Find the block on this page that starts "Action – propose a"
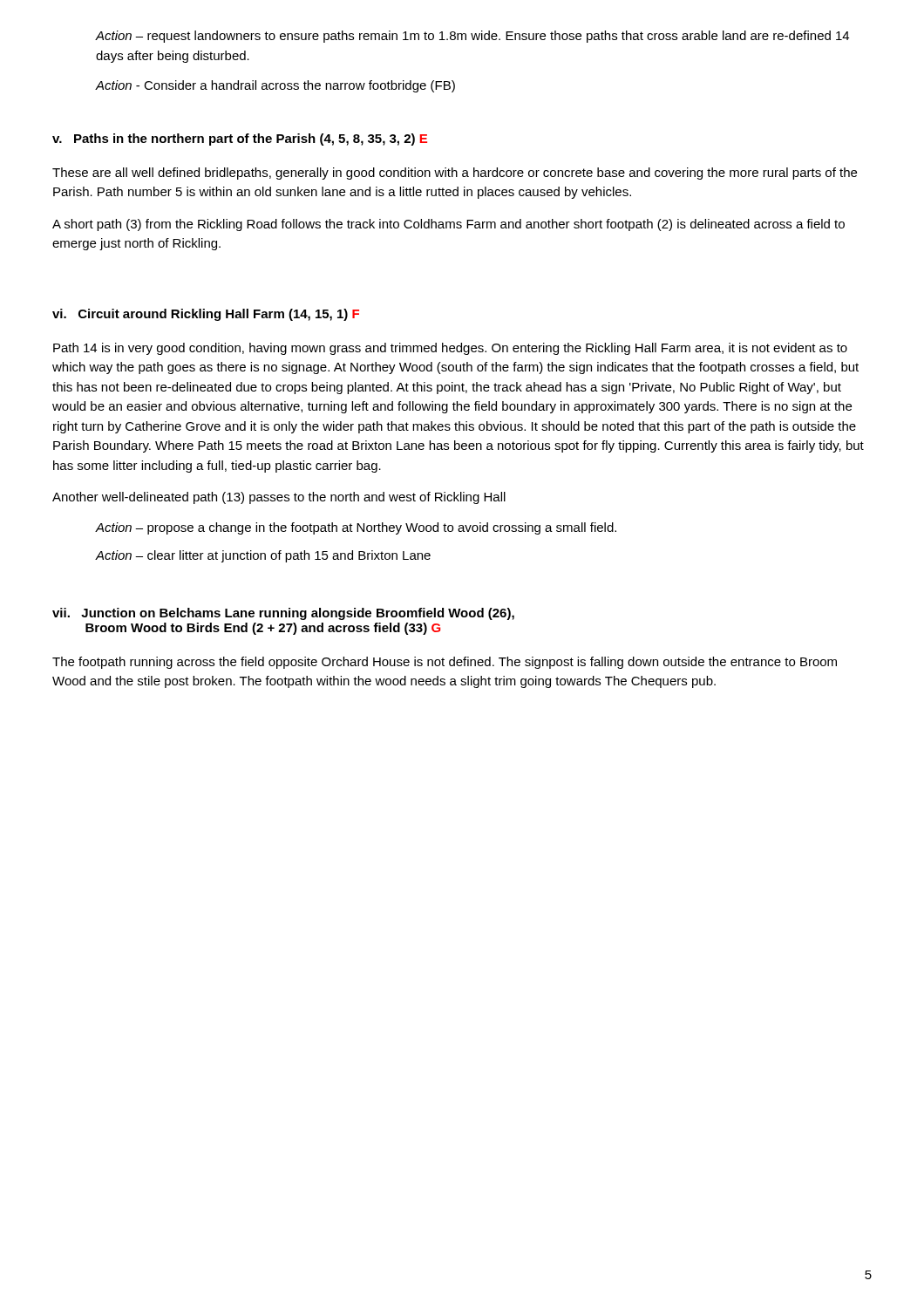This screenshot has height=1308, width=924. pyautogui.click(x=357, y=527)
